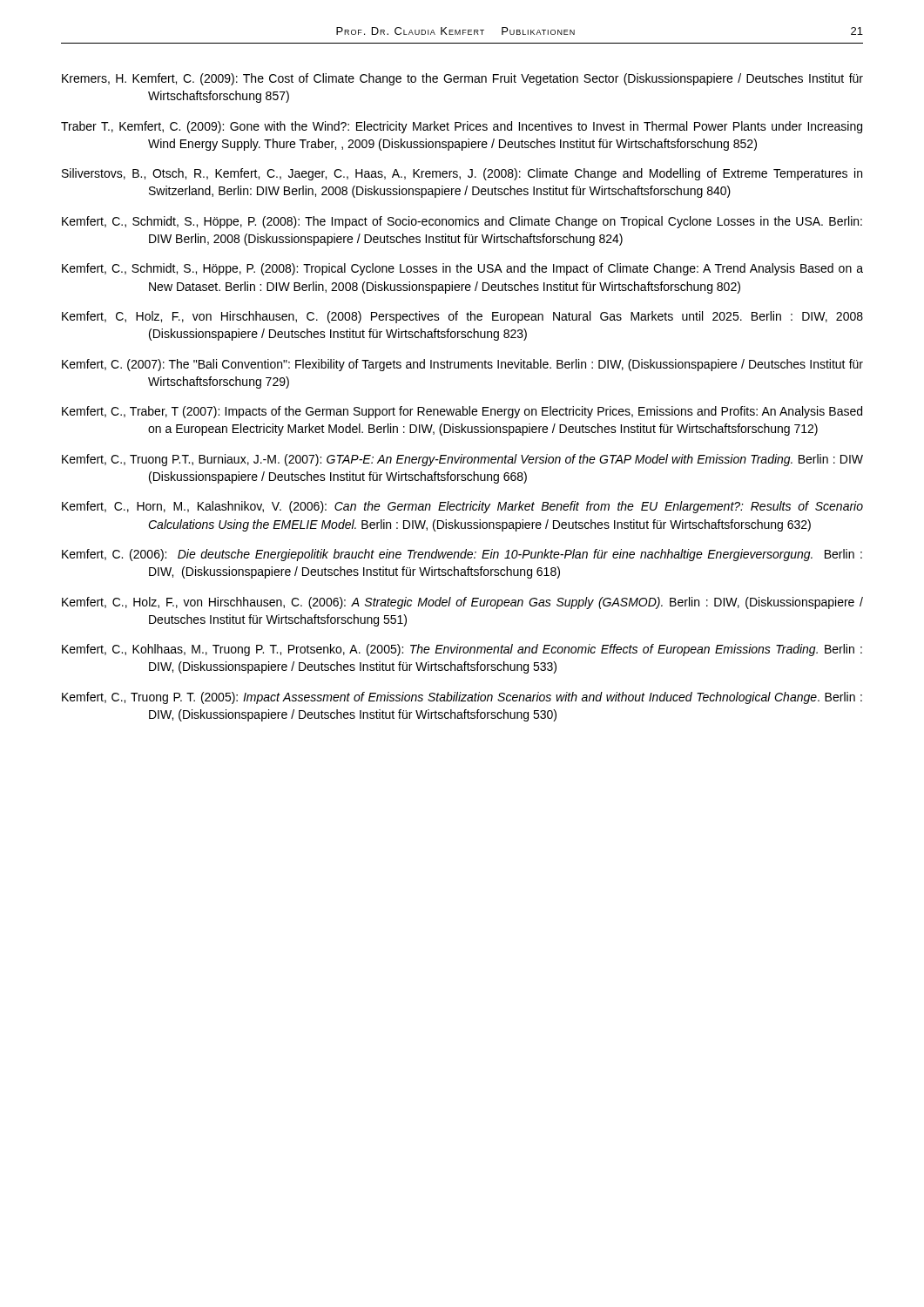Locate the list item with the text "Kemfert, C., Truong P. T."
924x1307 pixels.
click(462, 706)
